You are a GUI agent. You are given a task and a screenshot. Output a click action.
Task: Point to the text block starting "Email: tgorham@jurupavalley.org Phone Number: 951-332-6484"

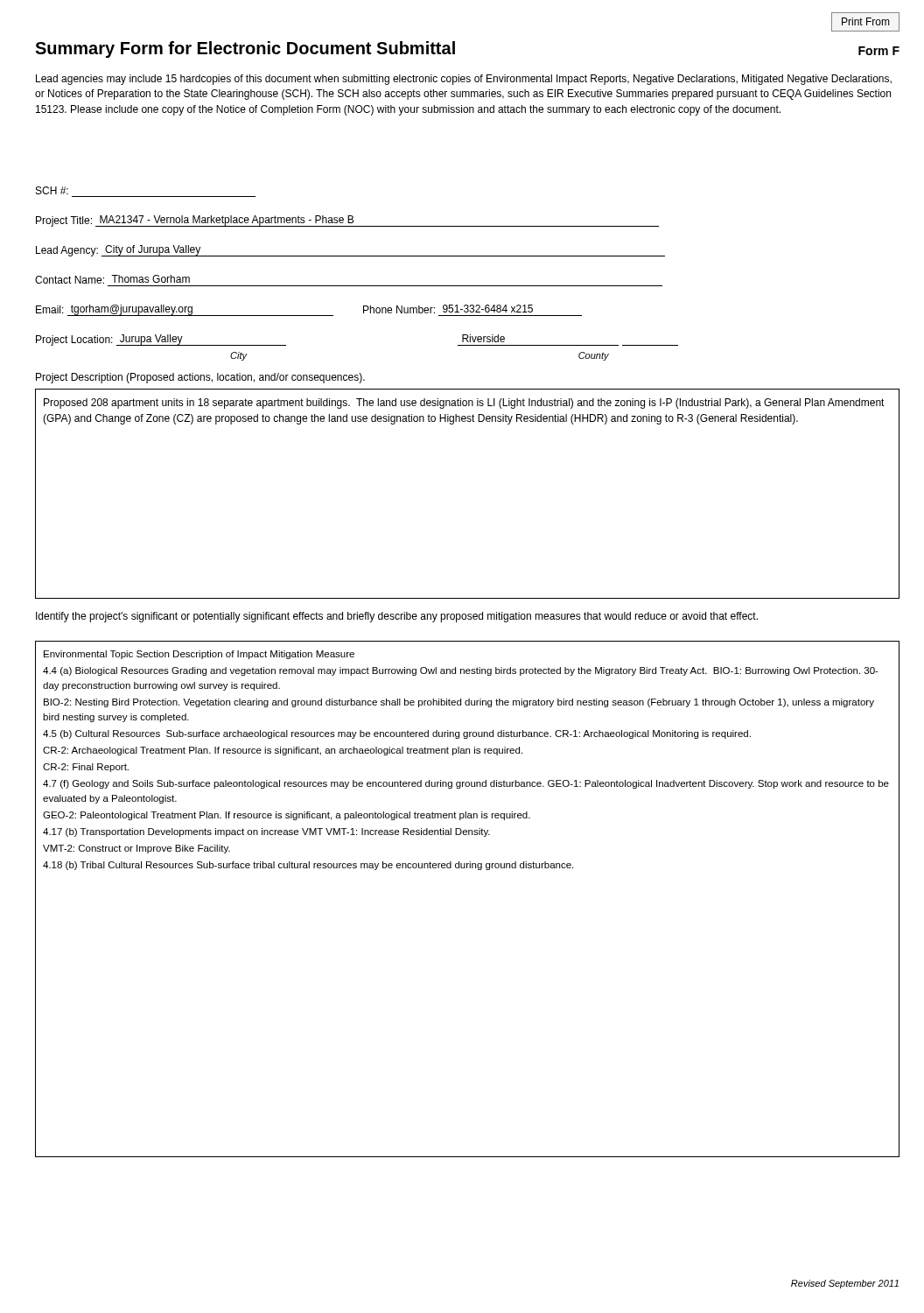click(x=309, y=309)
